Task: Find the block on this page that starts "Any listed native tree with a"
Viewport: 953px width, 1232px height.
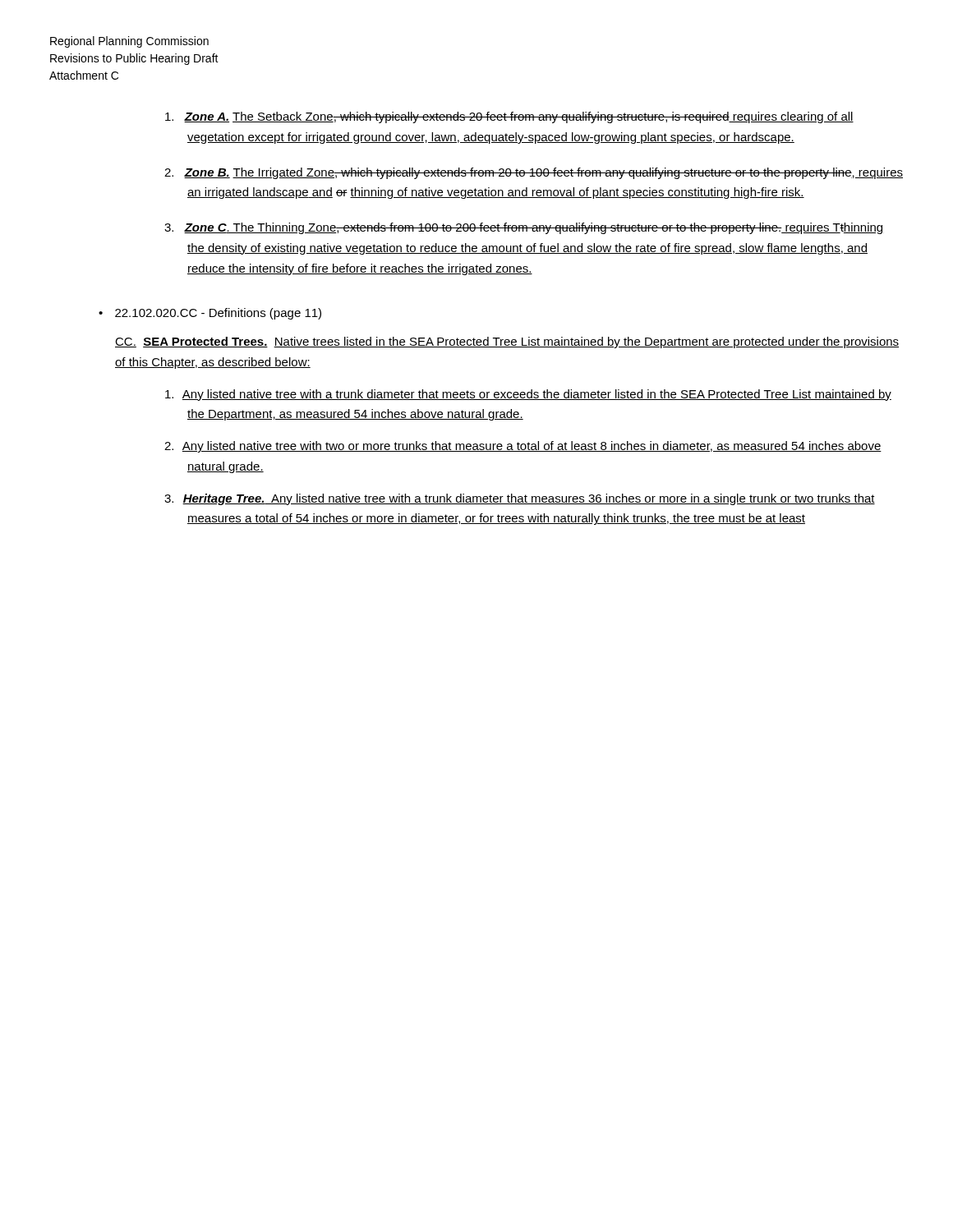Action: click(528, 404)
